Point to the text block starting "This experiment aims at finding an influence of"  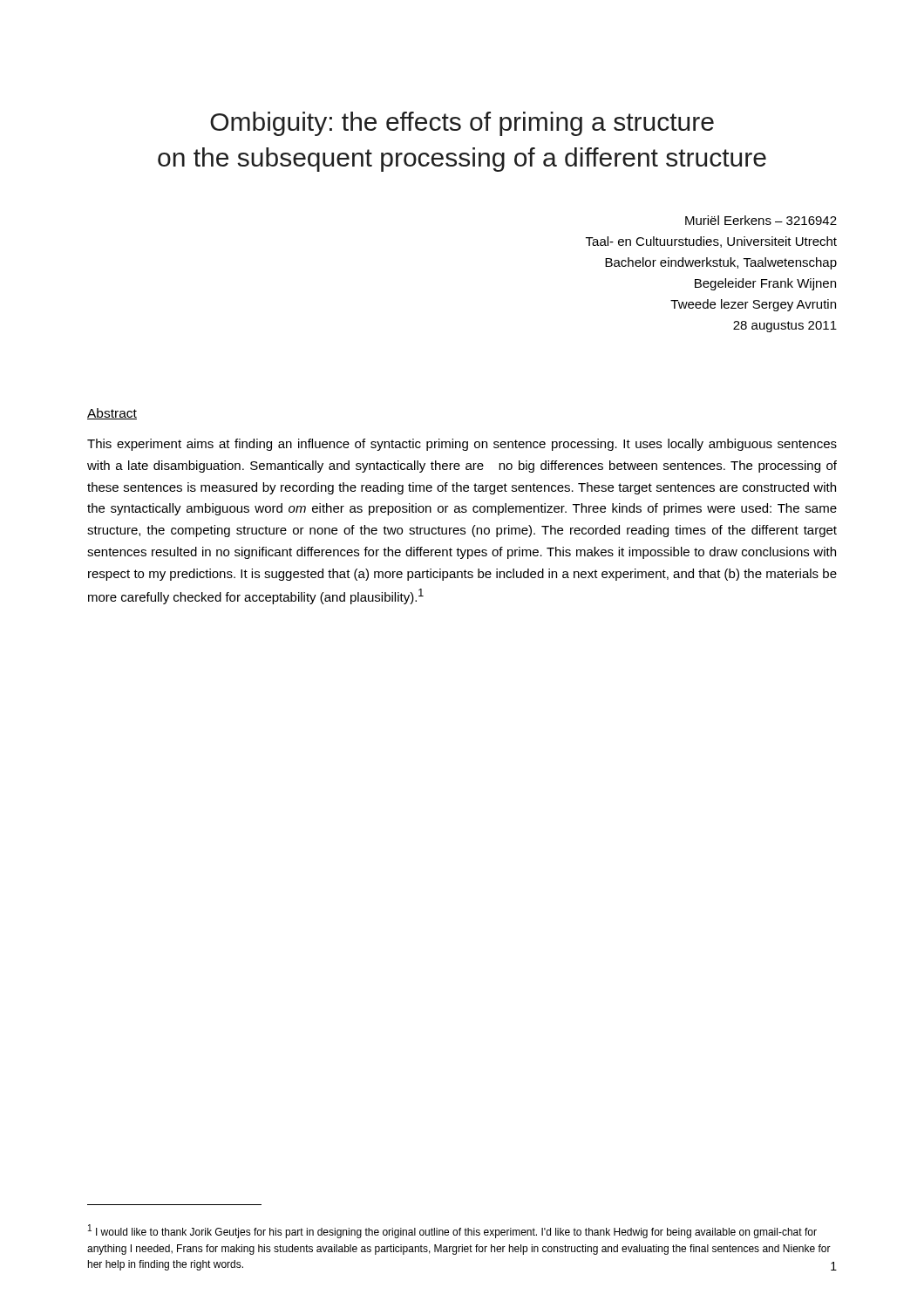click(x=462, y=520)
